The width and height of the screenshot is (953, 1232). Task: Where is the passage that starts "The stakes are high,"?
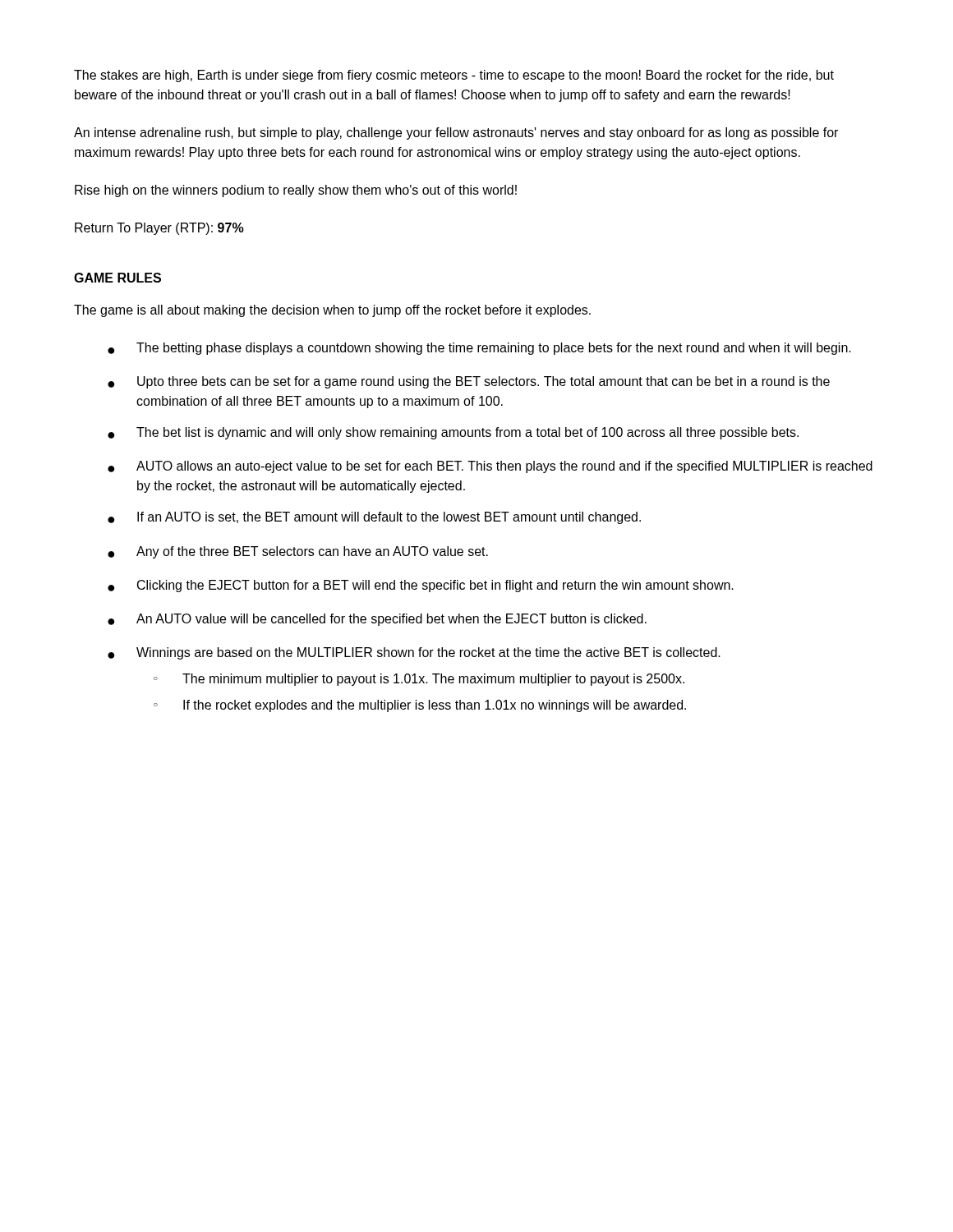click(454, 85)
